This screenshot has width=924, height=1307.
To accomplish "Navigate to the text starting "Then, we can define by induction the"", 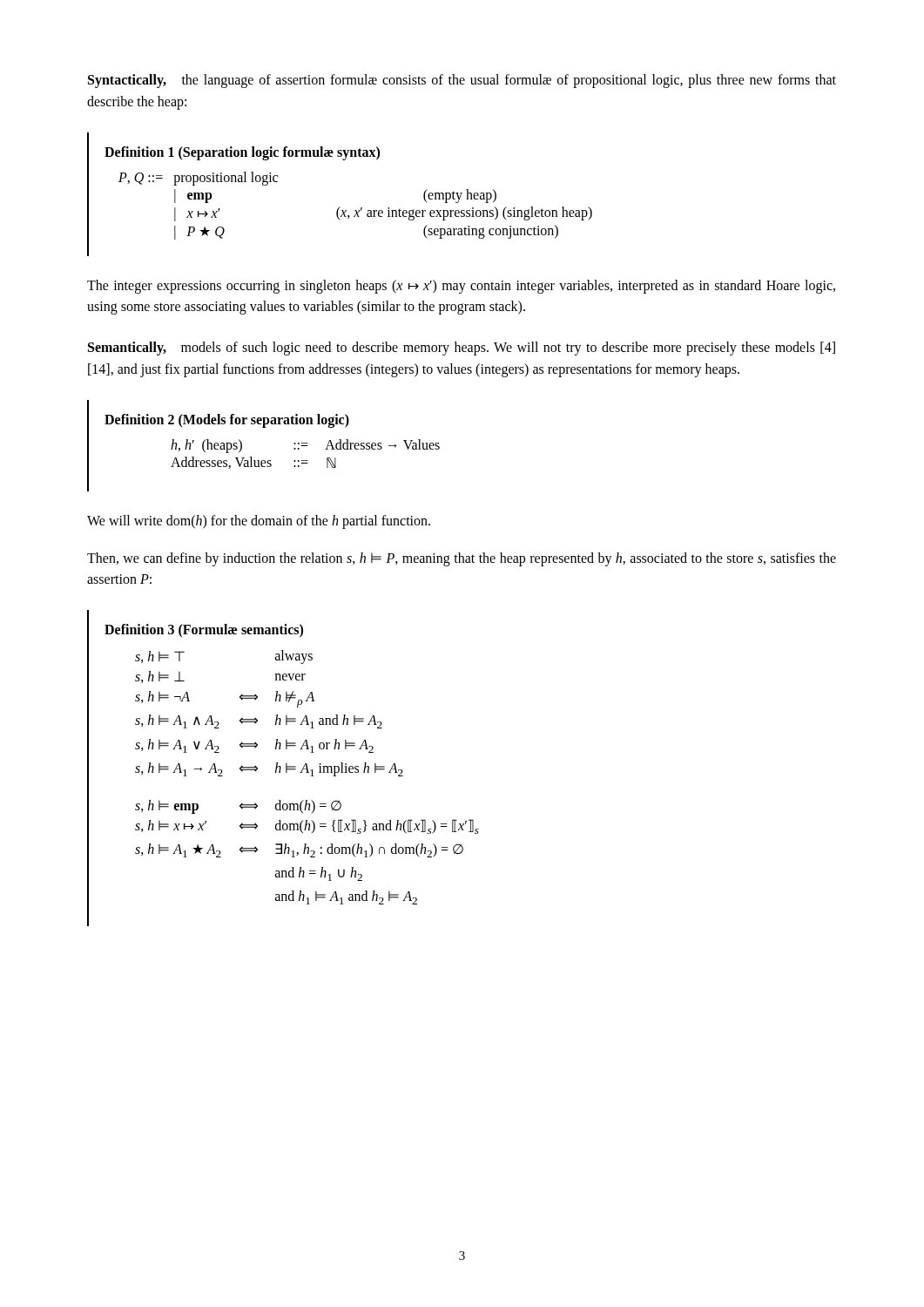I will click(462, 569).
